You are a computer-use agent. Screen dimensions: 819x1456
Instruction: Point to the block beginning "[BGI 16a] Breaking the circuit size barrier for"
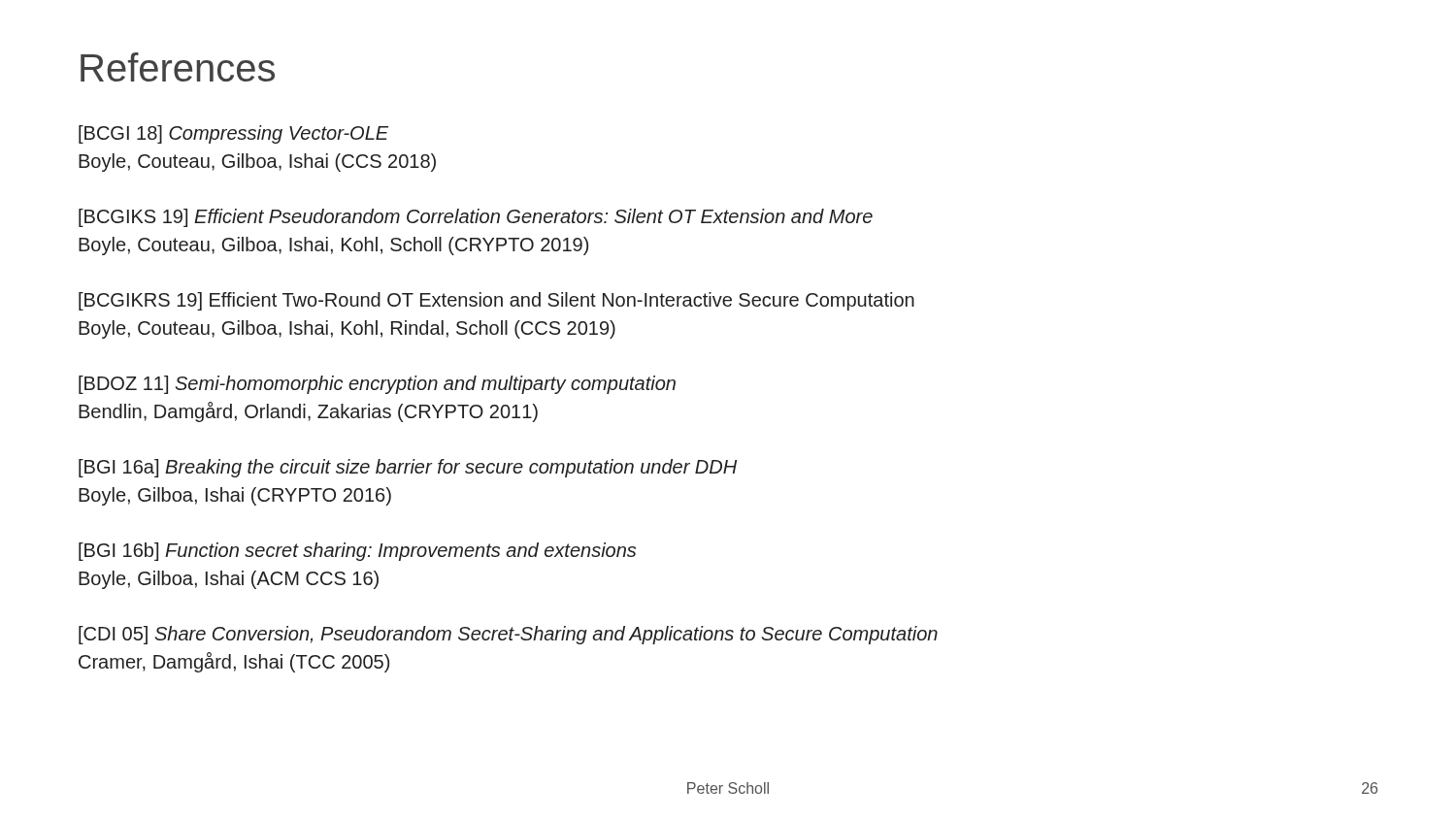pyautogui.click(x=728, y=481)
